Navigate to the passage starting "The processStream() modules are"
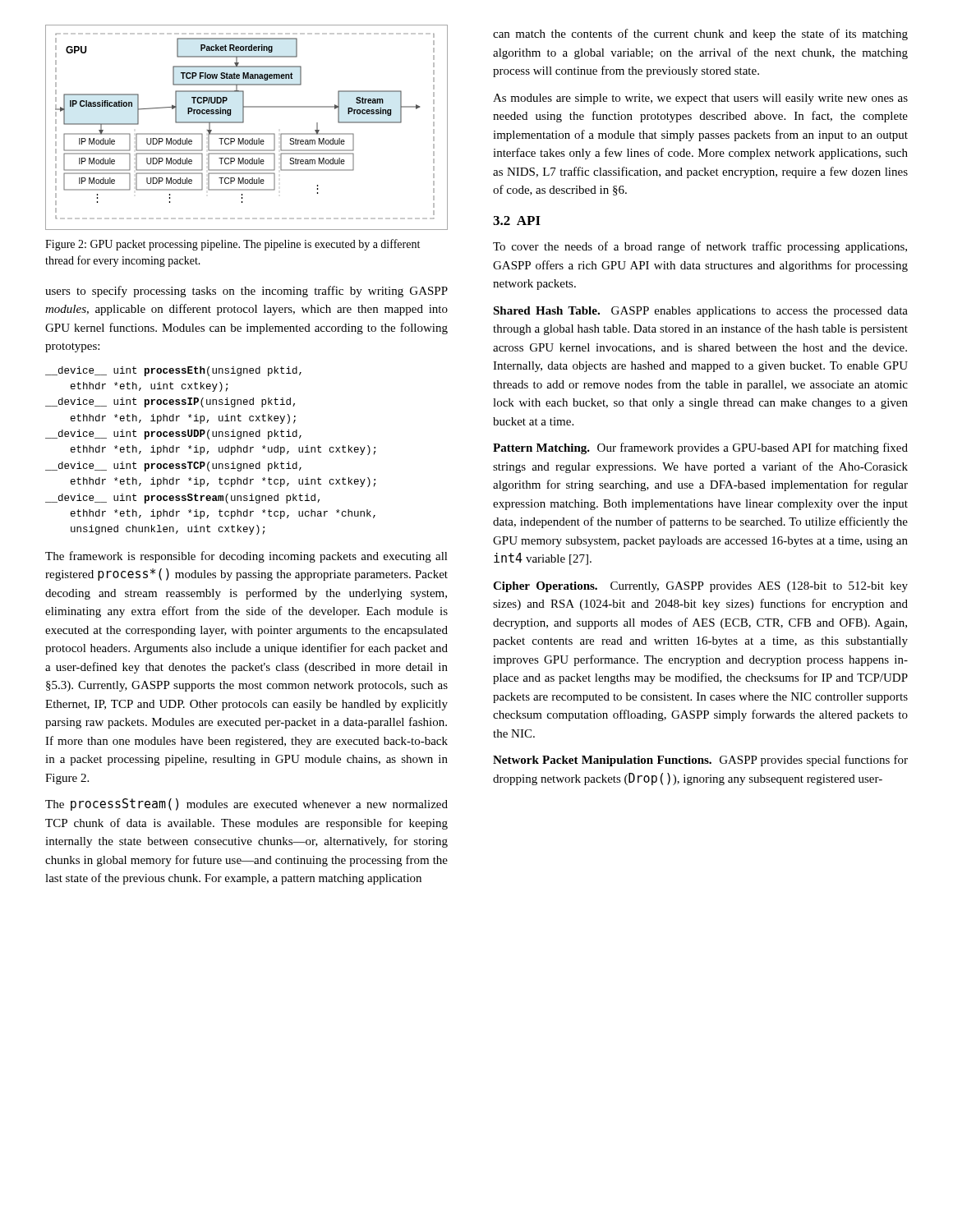 (246, 841)
